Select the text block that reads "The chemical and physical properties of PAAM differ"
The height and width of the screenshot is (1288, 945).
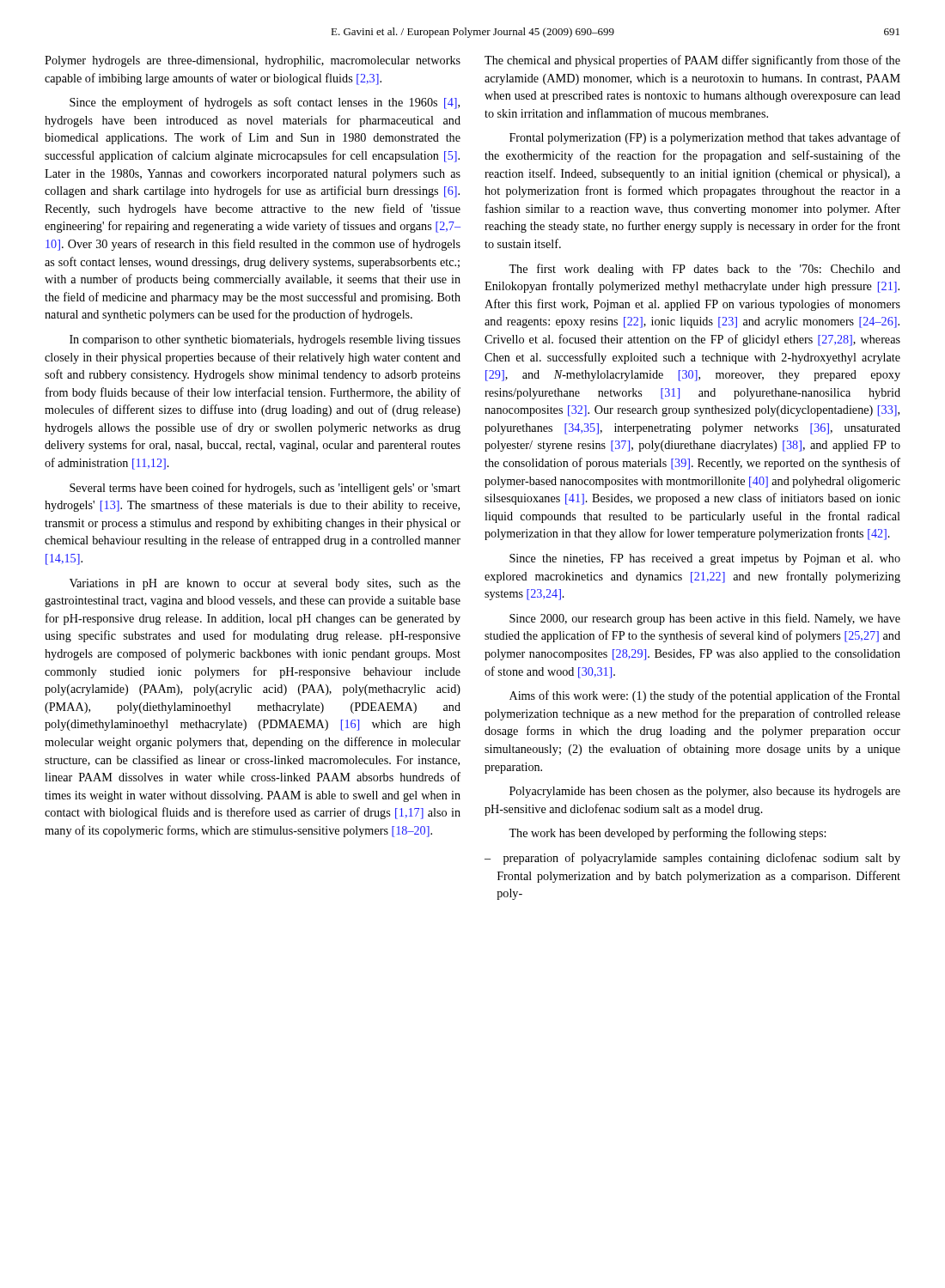pos(692,87)
